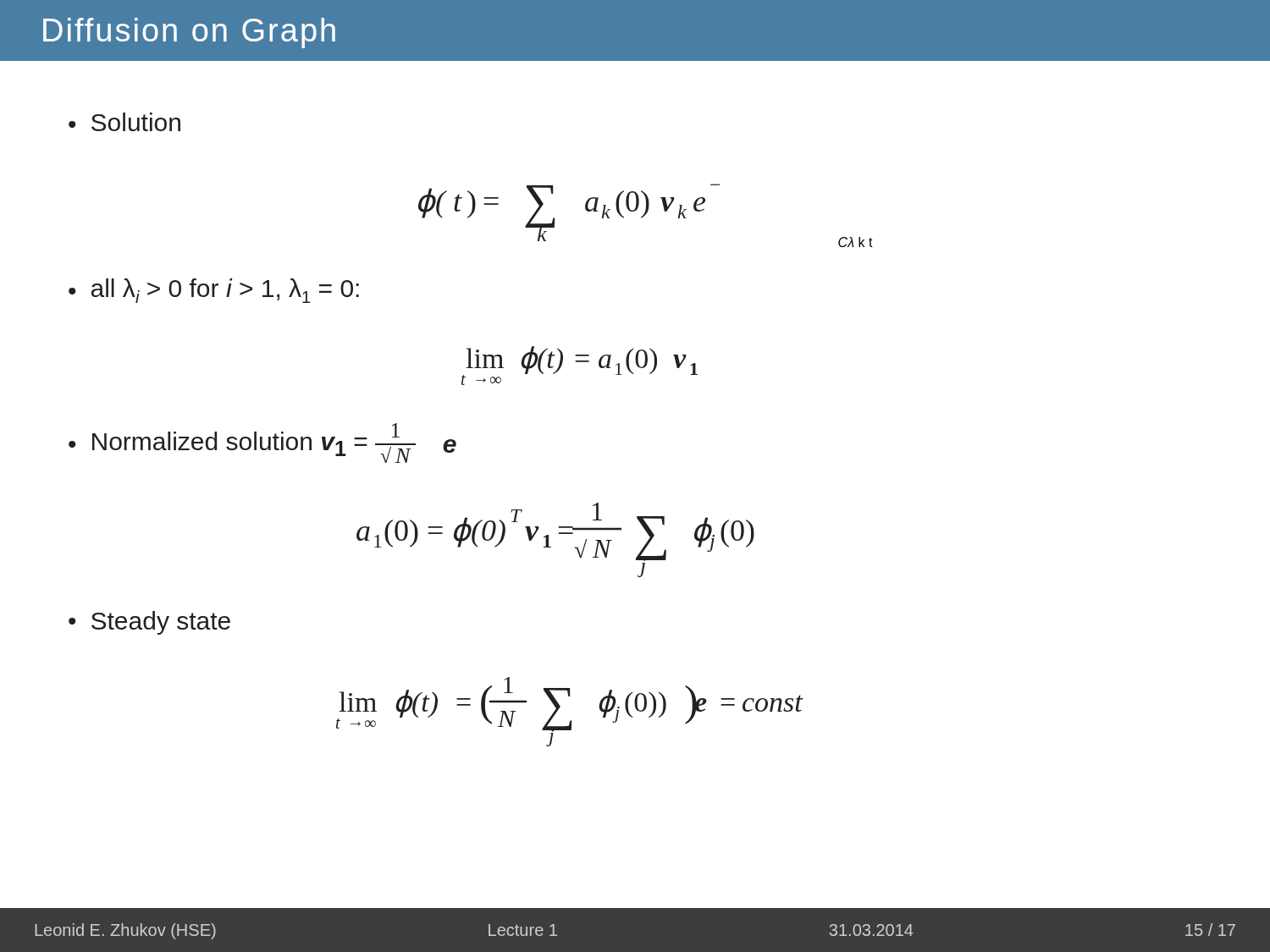The width and height of the screenshot is (1270, 952).
Task: Locate the text "Diffusion on Graph"
Action: (190, 30)
